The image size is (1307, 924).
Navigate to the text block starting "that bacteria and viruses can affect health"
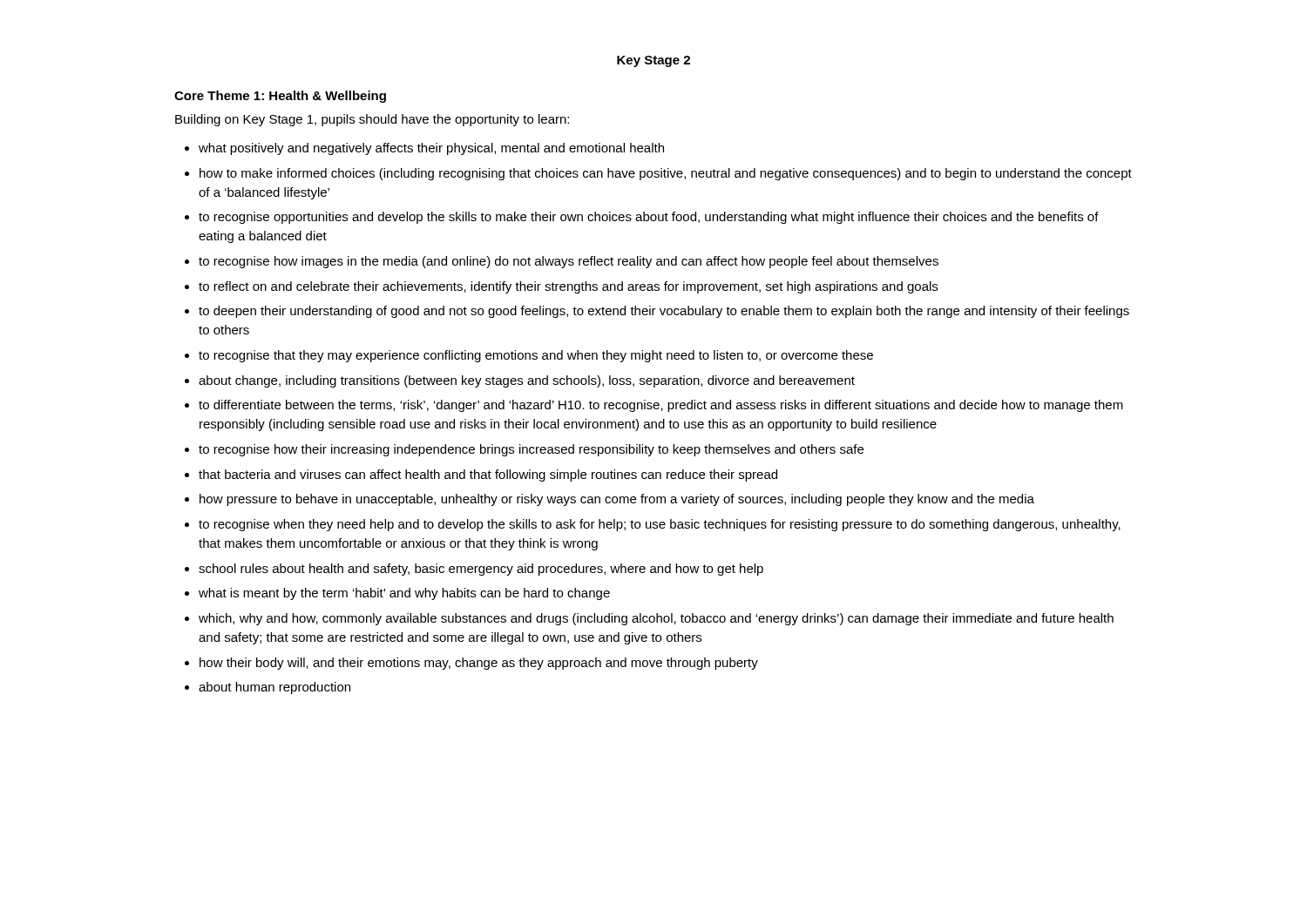click(488, 474)
